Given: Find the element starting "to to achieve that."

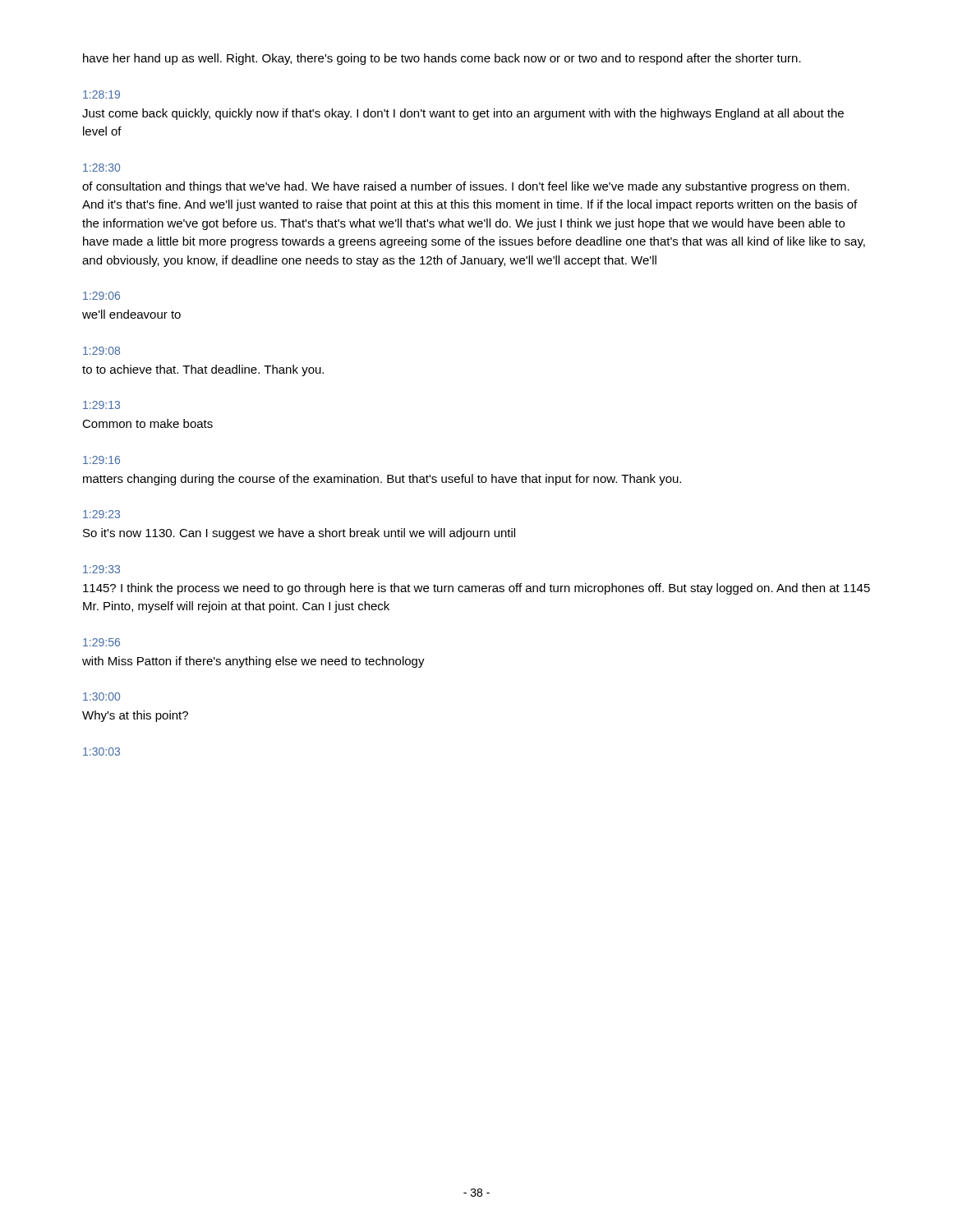Looking at the screenshot, I should [204, 369].
